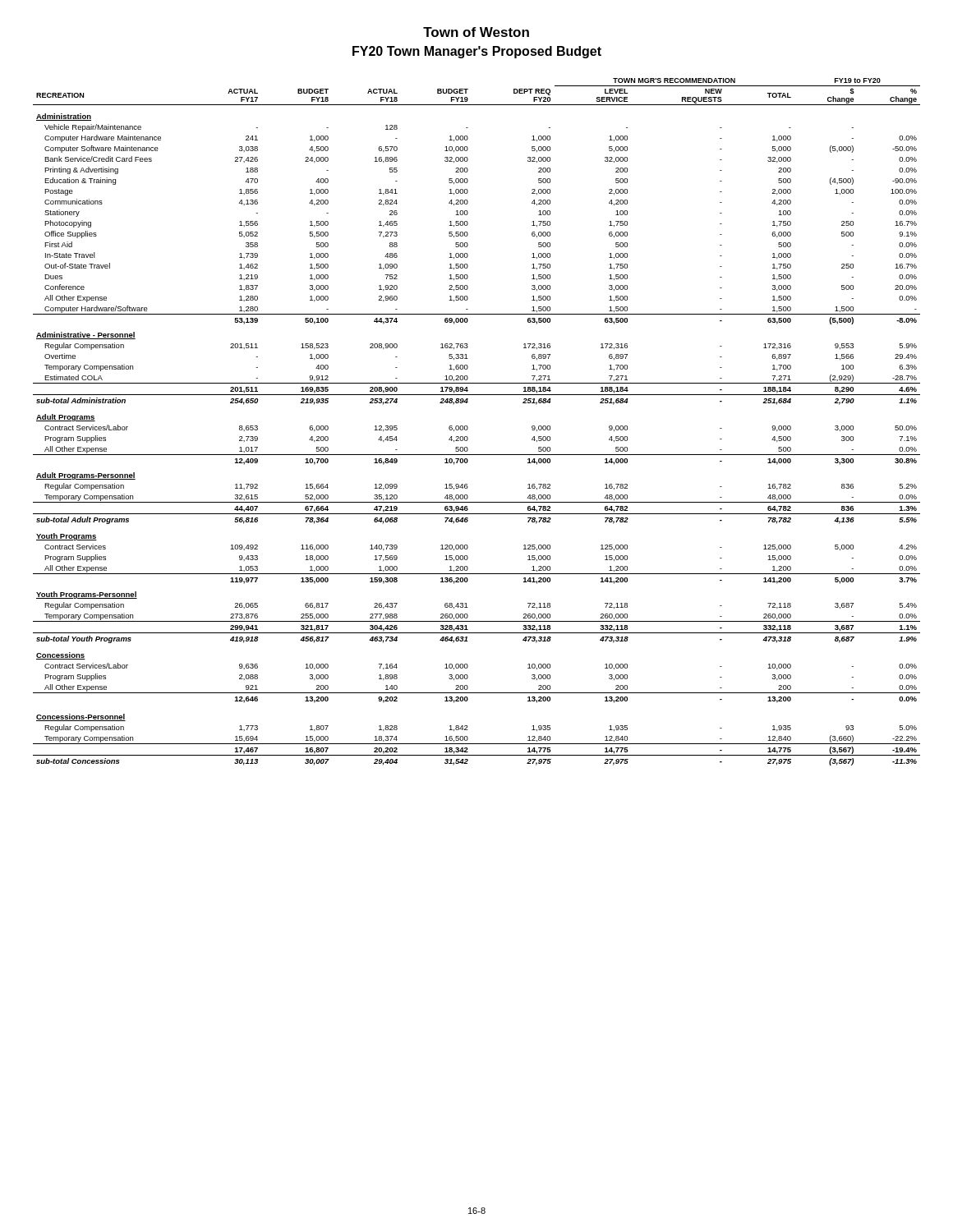Image resolution: width=953 pixels, height=1232 pixels.
Task: Find the block starting "FY20 Town Manager's Proposed Budget"
Action: (476, 51)
